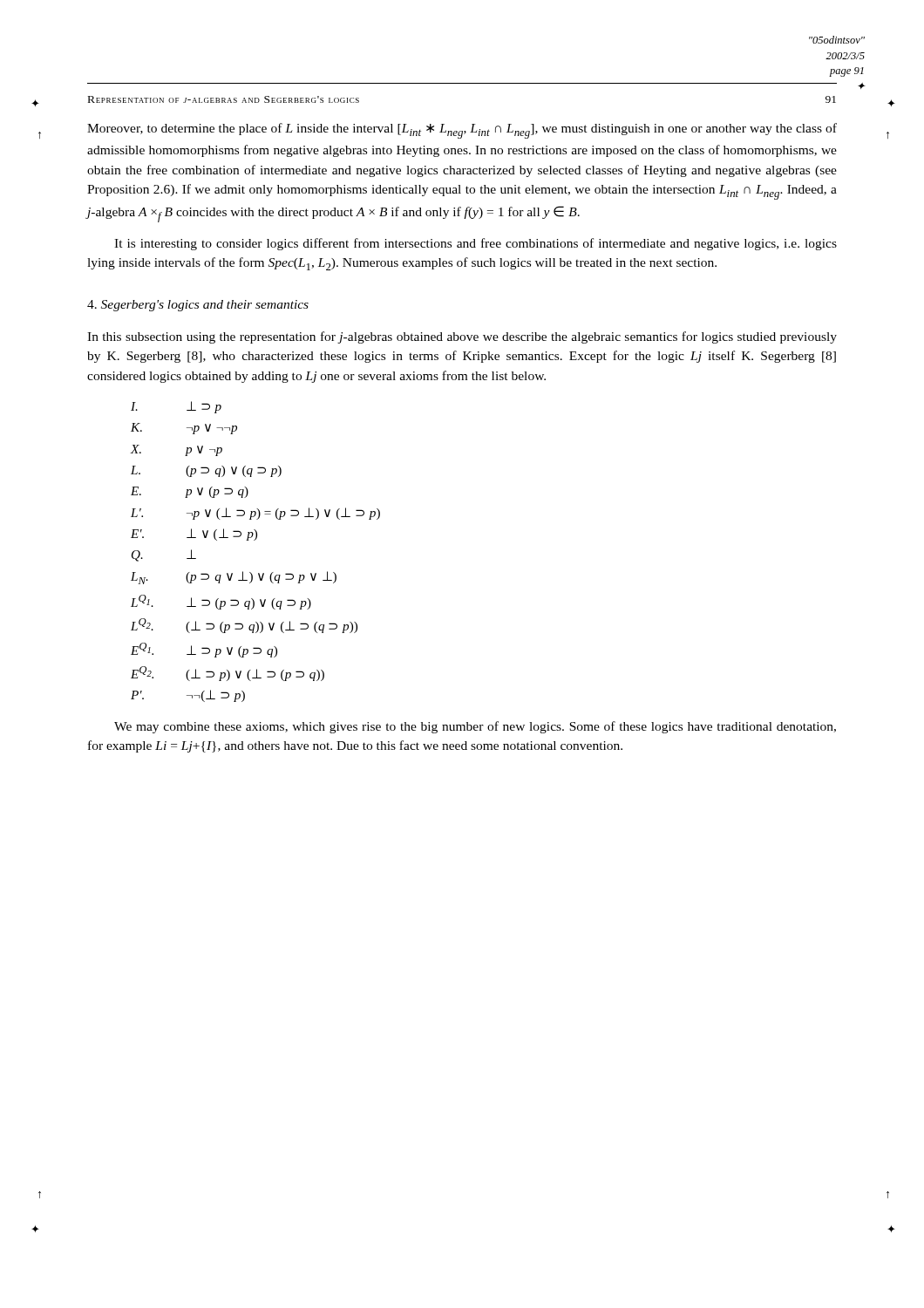Locate the text block starting "X. p ∨"
The width and height of the screenshot is (924, 1308).
177,449
